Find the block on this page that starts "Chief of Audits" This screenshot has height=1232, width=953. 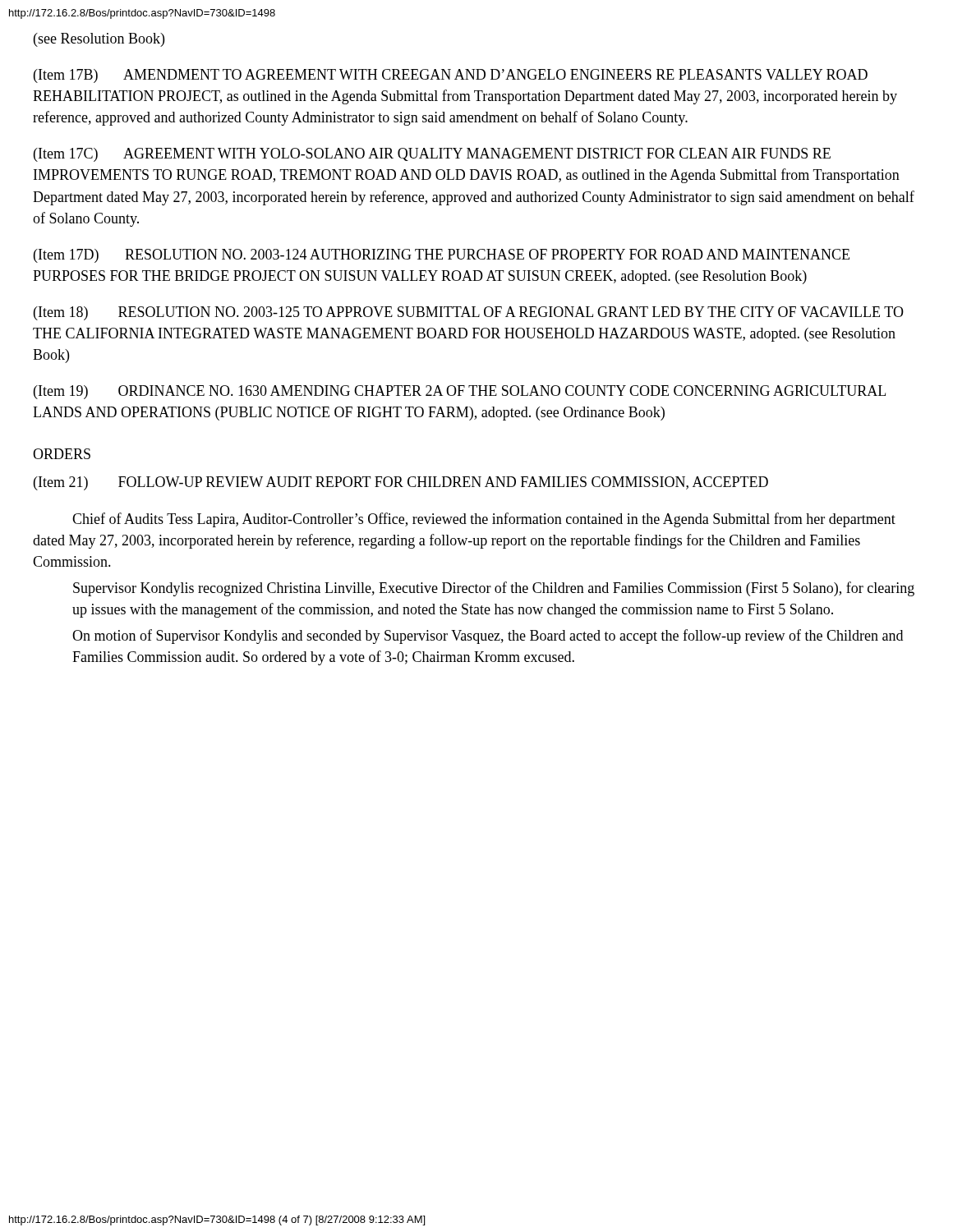click(x=464, y=540)
